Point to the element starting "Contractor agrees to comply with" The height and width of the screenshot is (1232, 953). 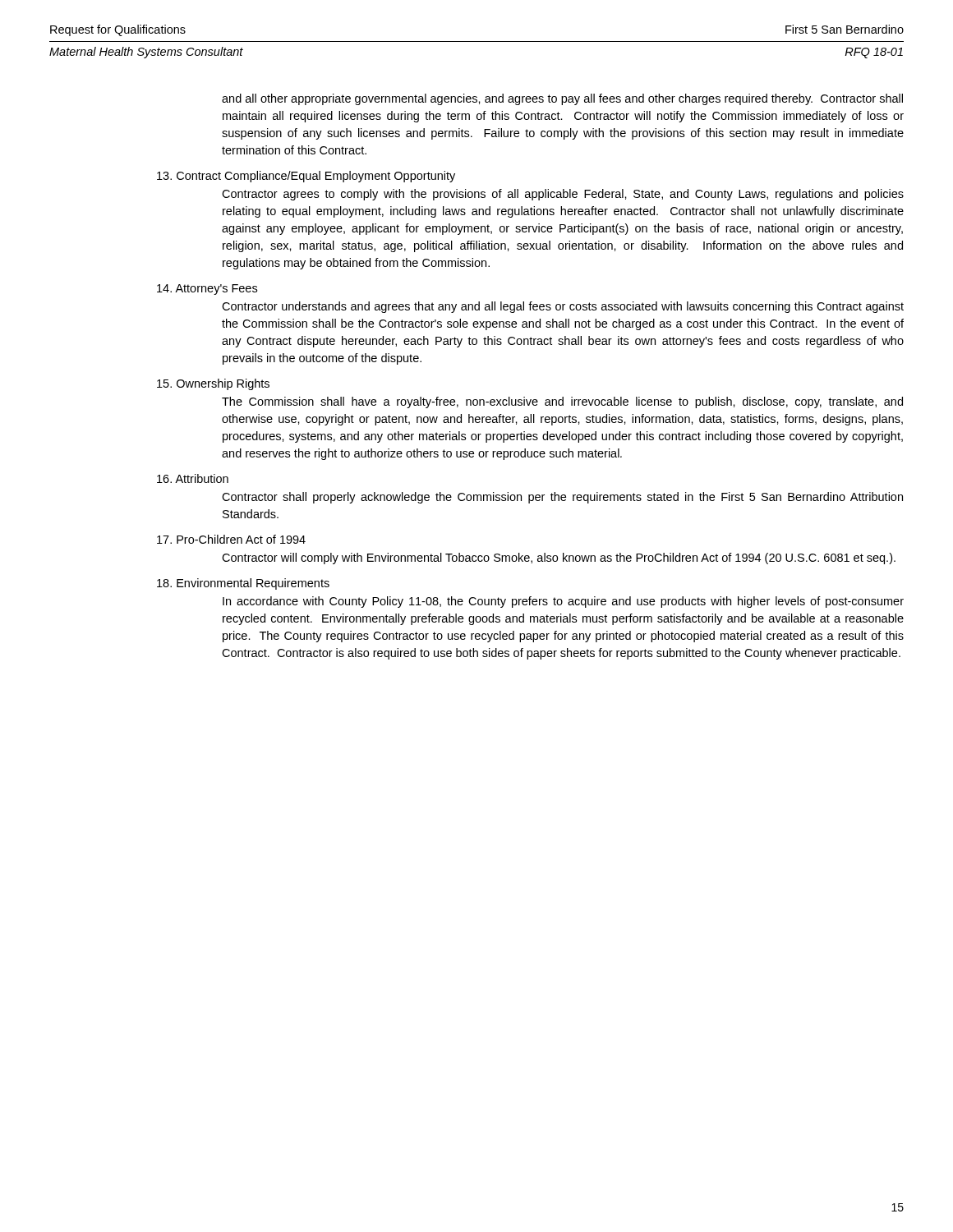coord(563,228)
